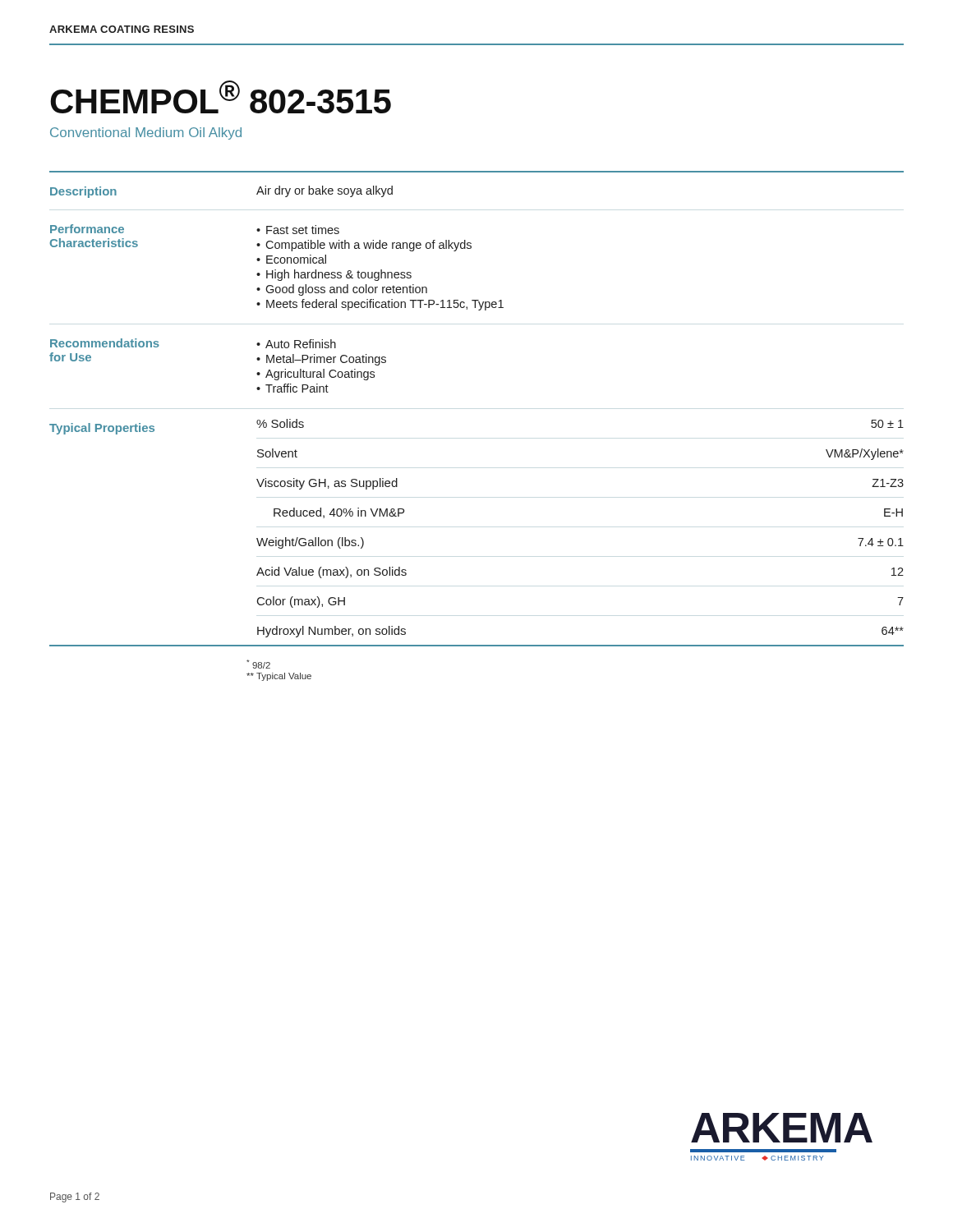The width and height of the screenshot is (953, 1232).
Task: Select the logo
Action: [x=797, y=1132]
